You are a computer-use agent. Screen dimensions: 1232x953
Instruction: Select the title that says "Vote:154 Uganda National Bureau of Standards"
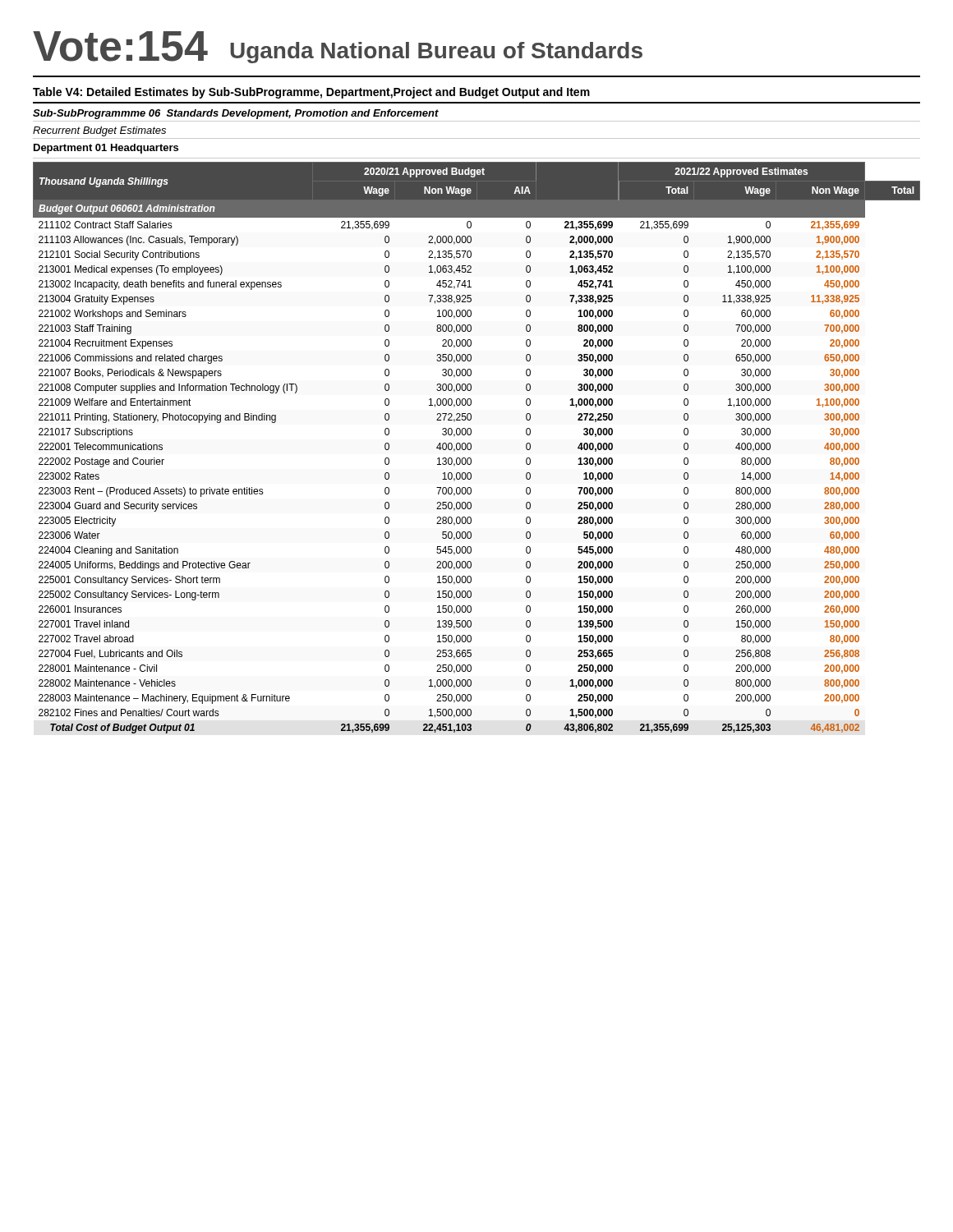[x=338, y=46]
